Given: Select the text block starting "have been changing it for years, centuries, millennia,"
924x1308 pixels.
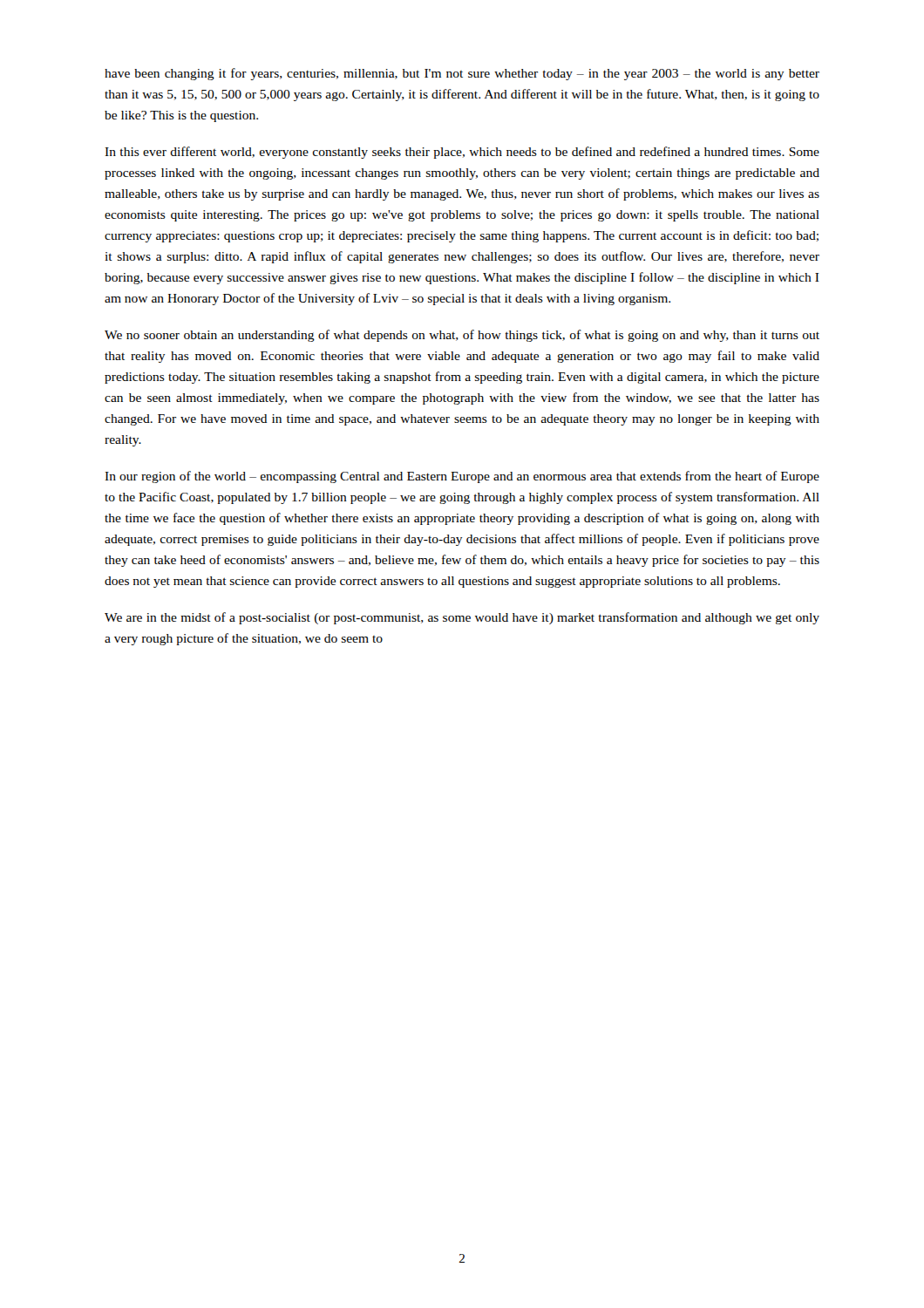Looking at the screenshot, I should tap(462, 94).
